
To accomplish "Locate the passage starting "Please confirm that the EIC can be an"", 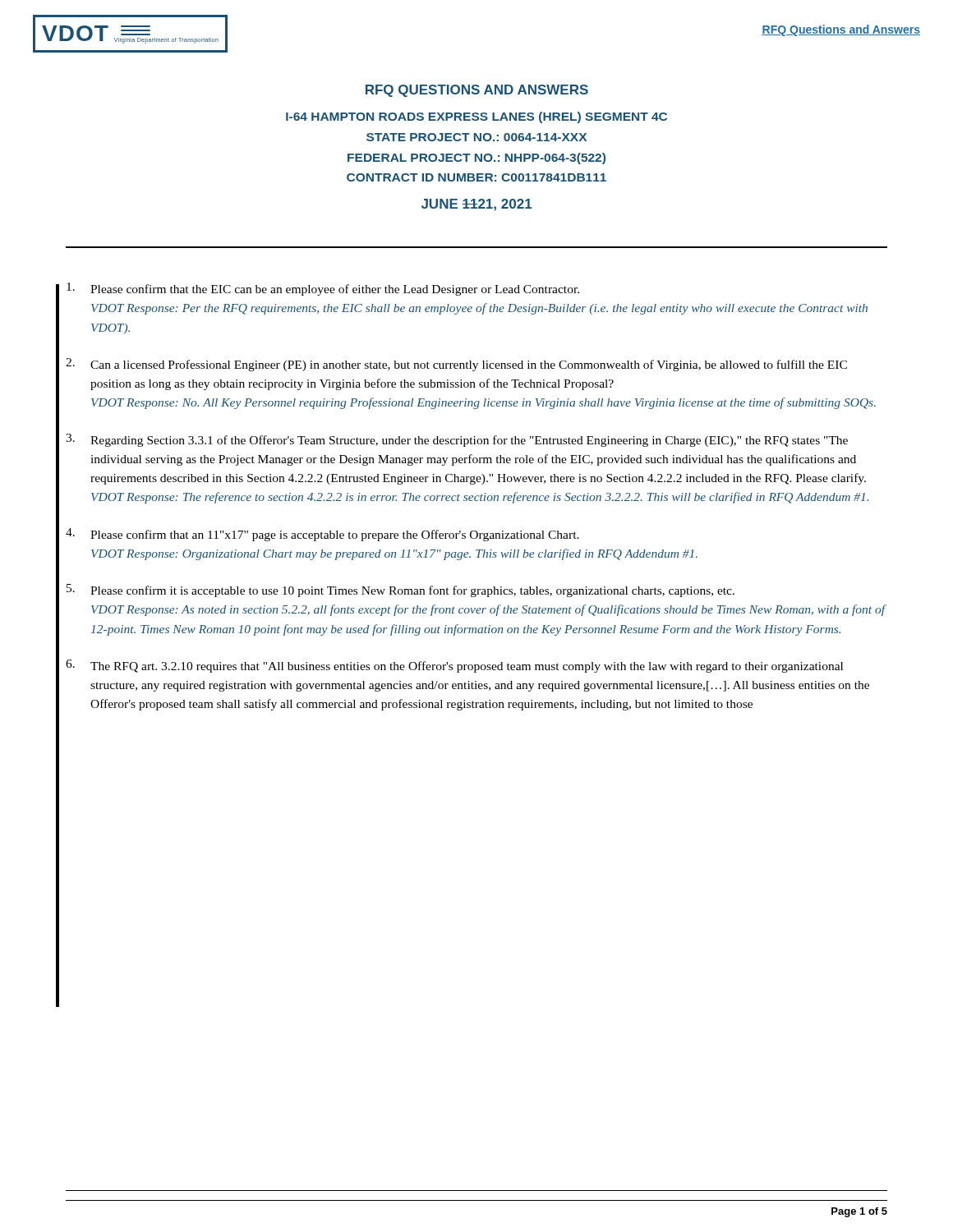I will click(x=476, y=308).
